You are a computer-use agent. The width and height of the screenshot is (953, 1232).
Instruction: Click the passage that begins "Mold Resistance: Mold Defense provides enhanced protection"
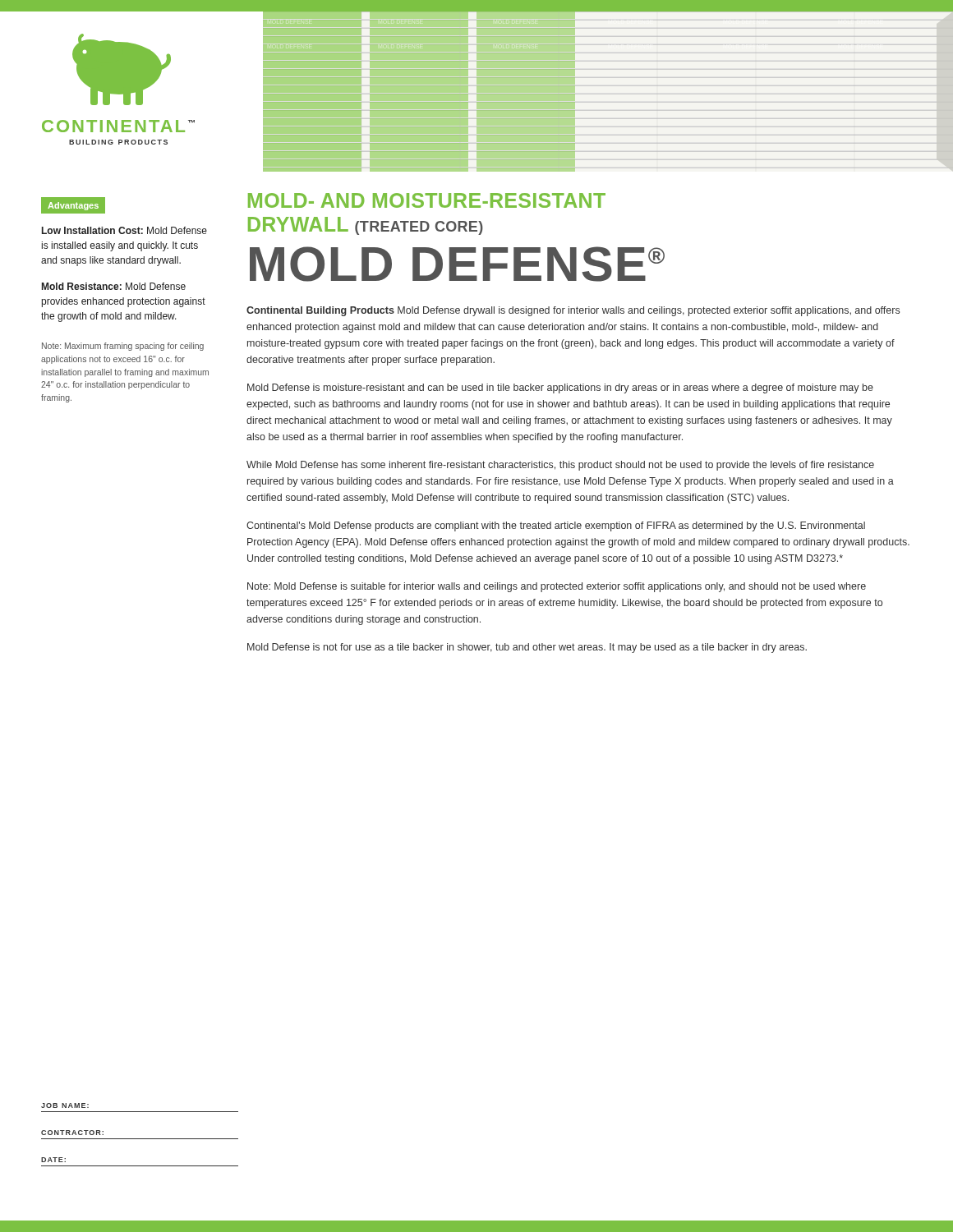click(123, 301)
